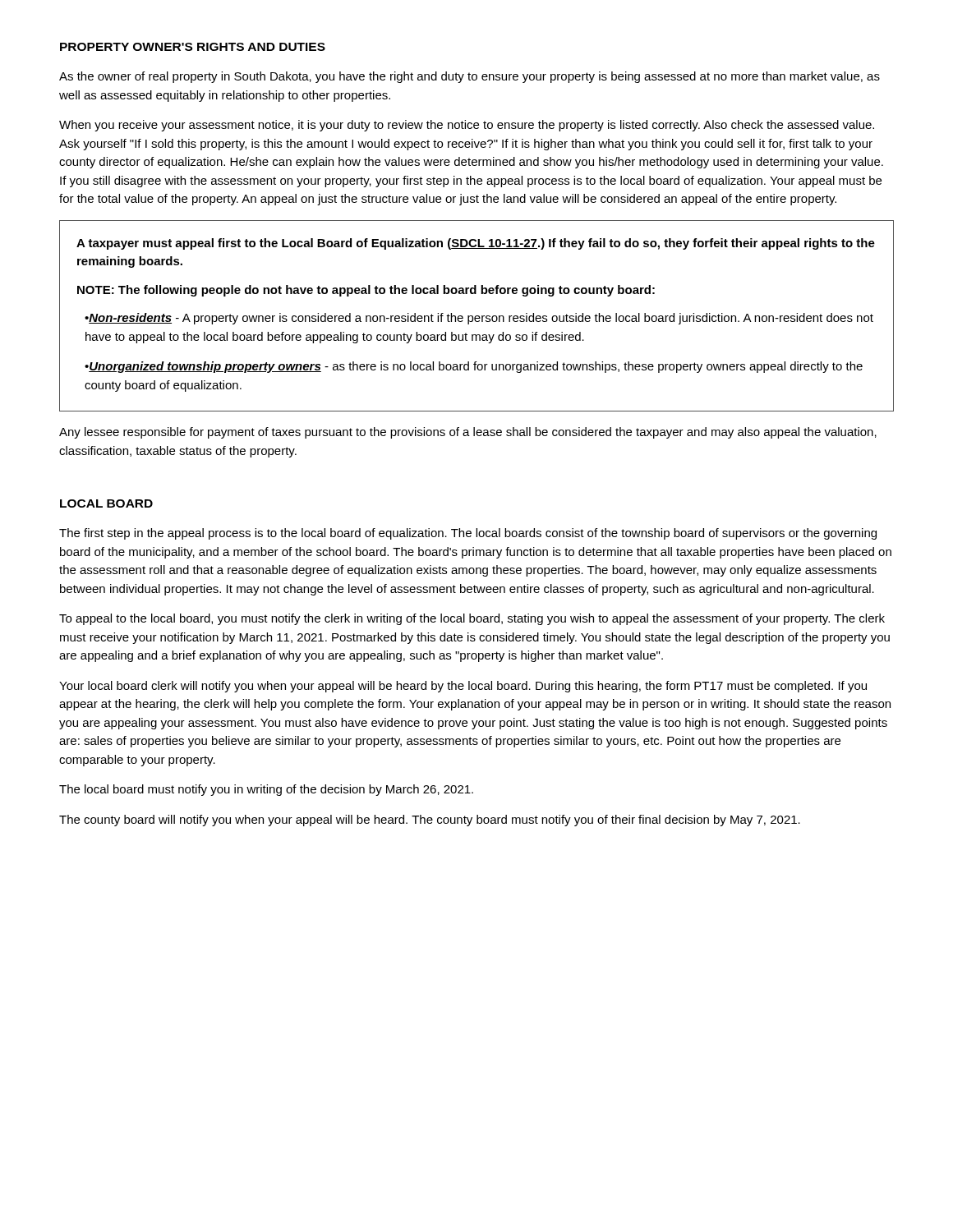Click the passage that begins "Any lessee responsible for payment"
This screenshot has width=953, height=1232.
468,441
